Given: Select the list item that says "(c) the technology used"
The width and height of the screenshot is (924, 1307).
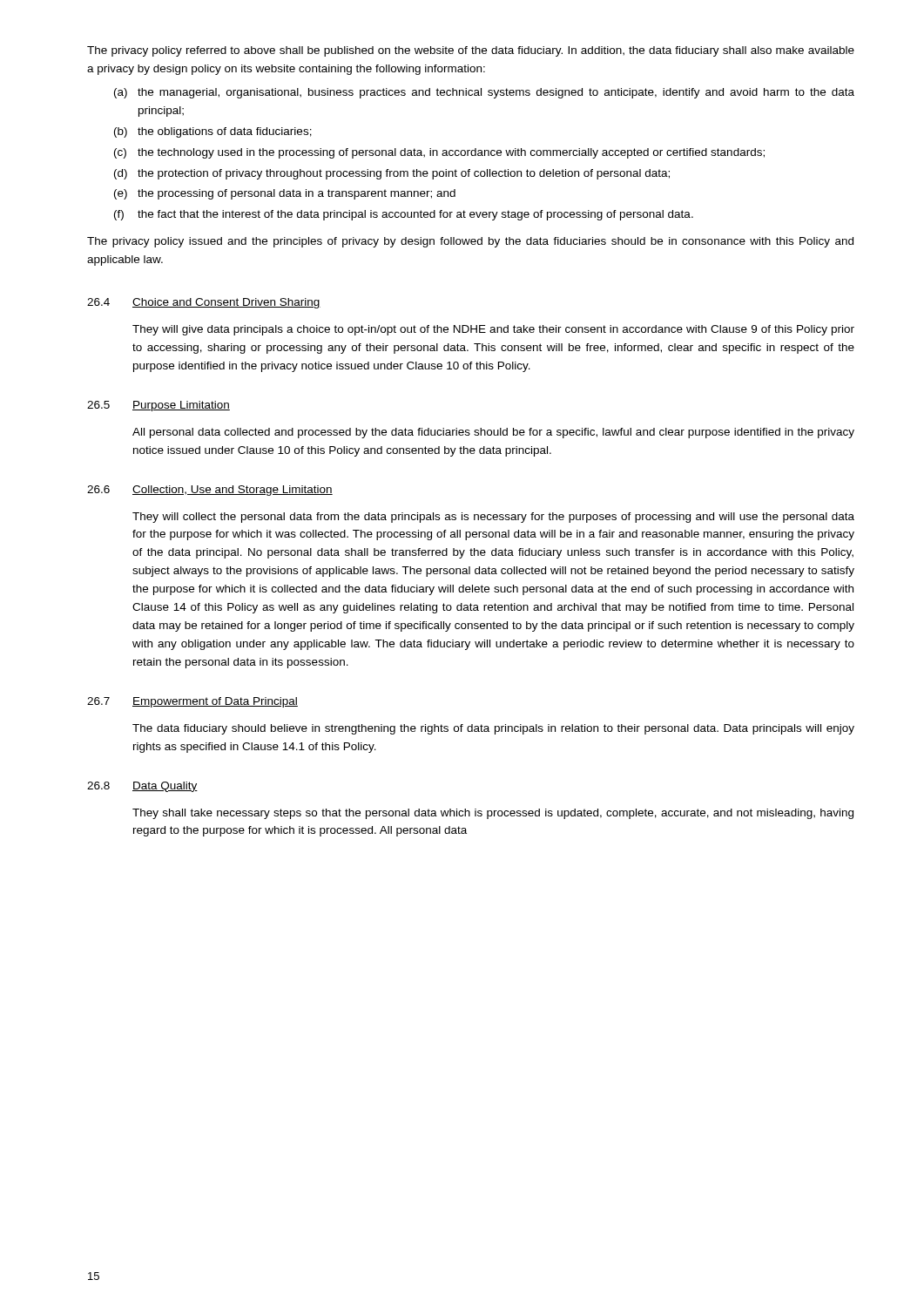Looking at the screenshot, I should [x=484, y=153].
